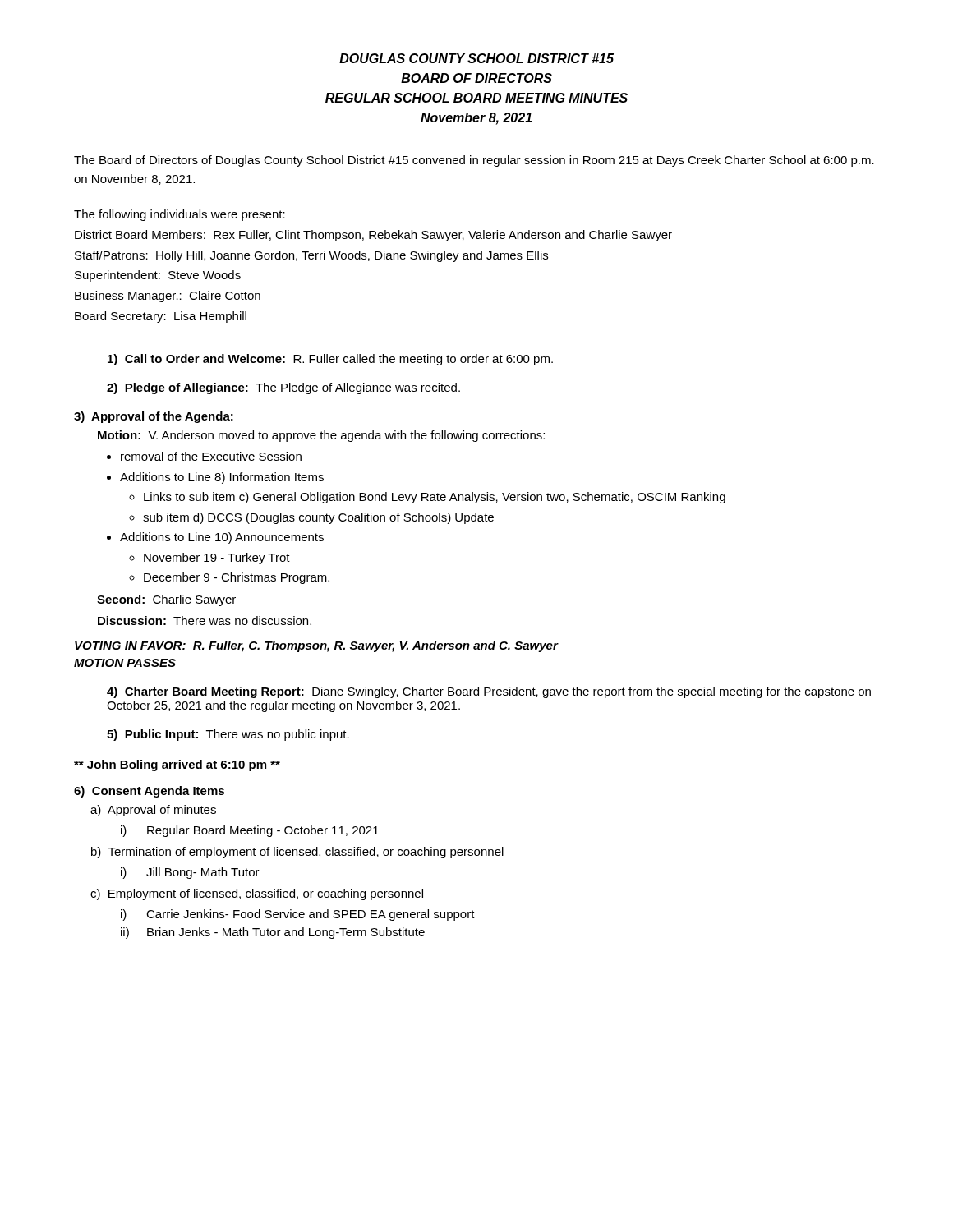Locate the block of text that opens with "3) Approval of the Agenda: Motion:"
The image size is (953, 1232).
tap(154, 417)
